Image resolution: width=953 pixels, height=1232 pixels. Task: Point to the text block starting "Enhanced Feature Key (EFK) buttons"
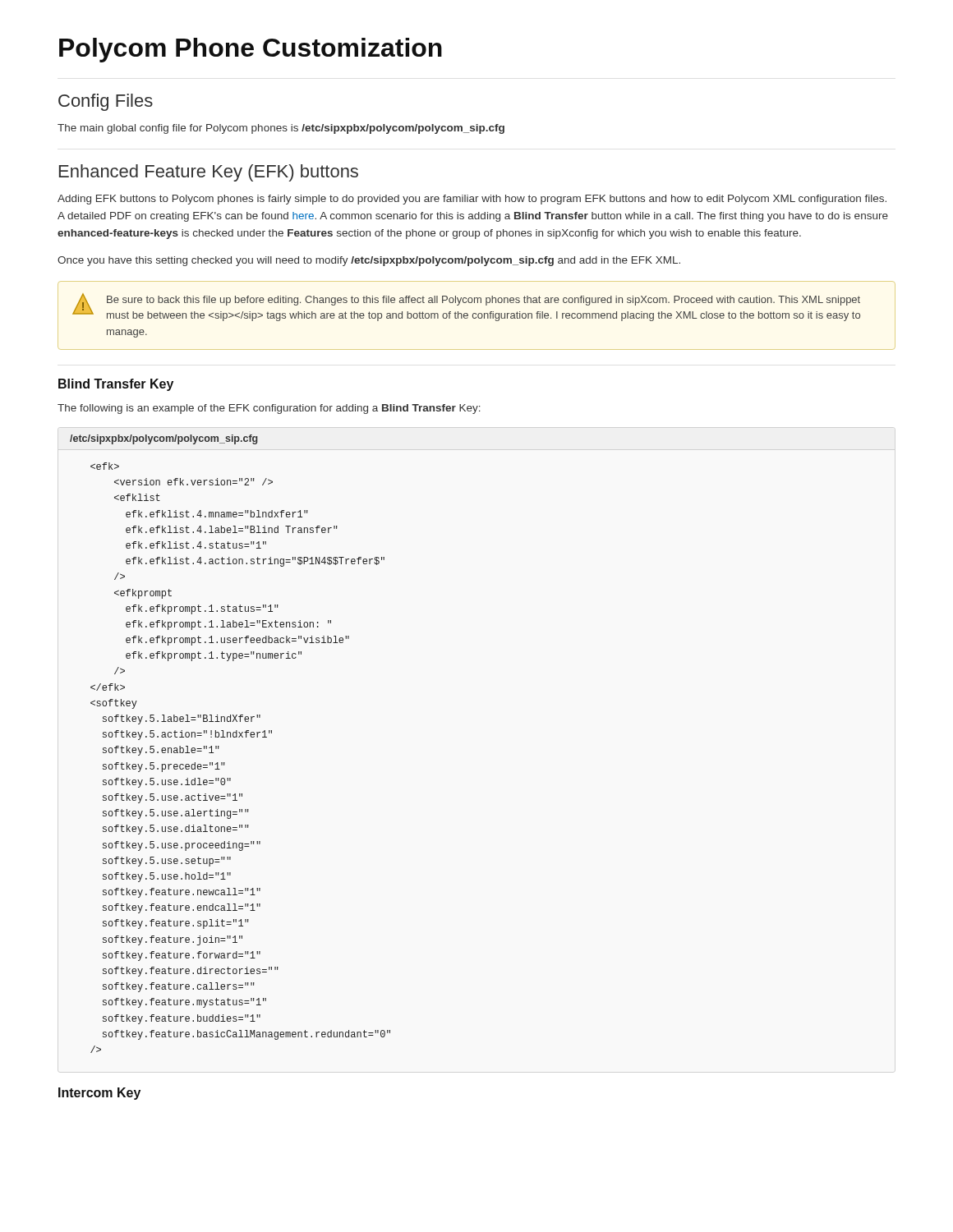coord(209,173)
